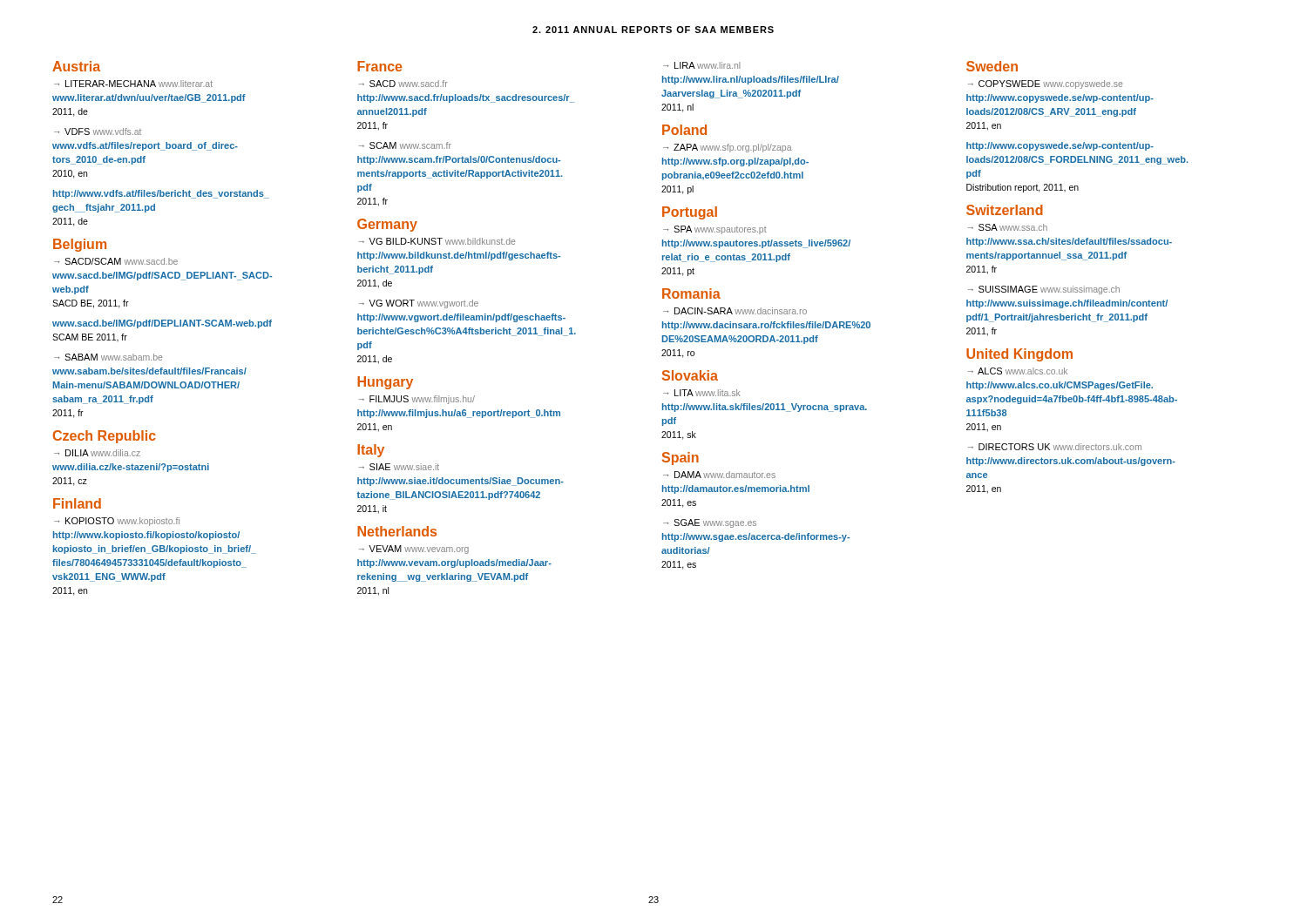Find the text starting "→ SABAM www.sabam.be www.sabam.be/sites/default/files/Francais/ Main-menu/SABAM/DOWNLOAD/OTHER/ sabam_ra_2011_fr.pdf 2011,"

click(197, 386)
